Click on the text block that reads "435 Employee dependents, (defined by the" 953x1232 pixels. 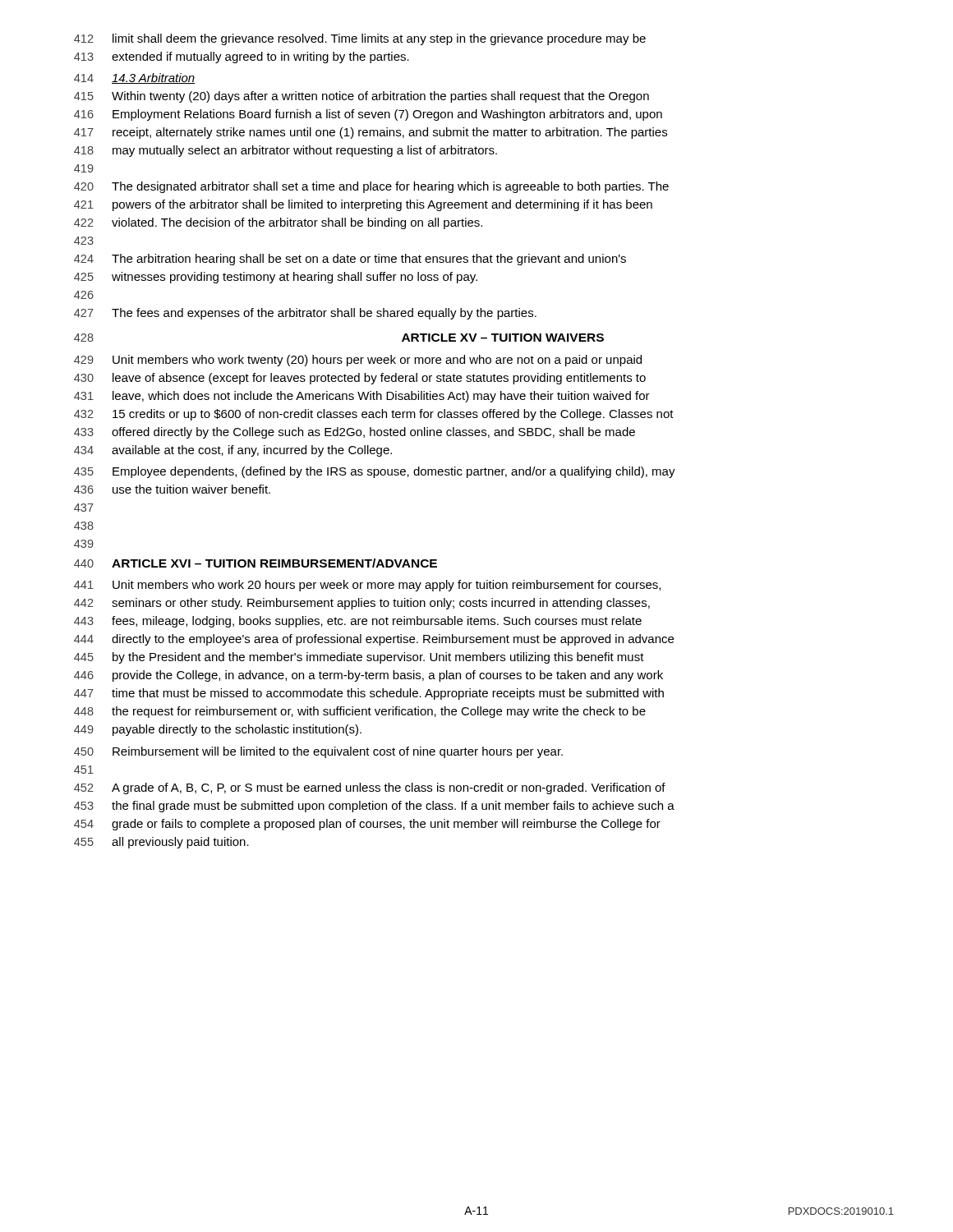476,471
